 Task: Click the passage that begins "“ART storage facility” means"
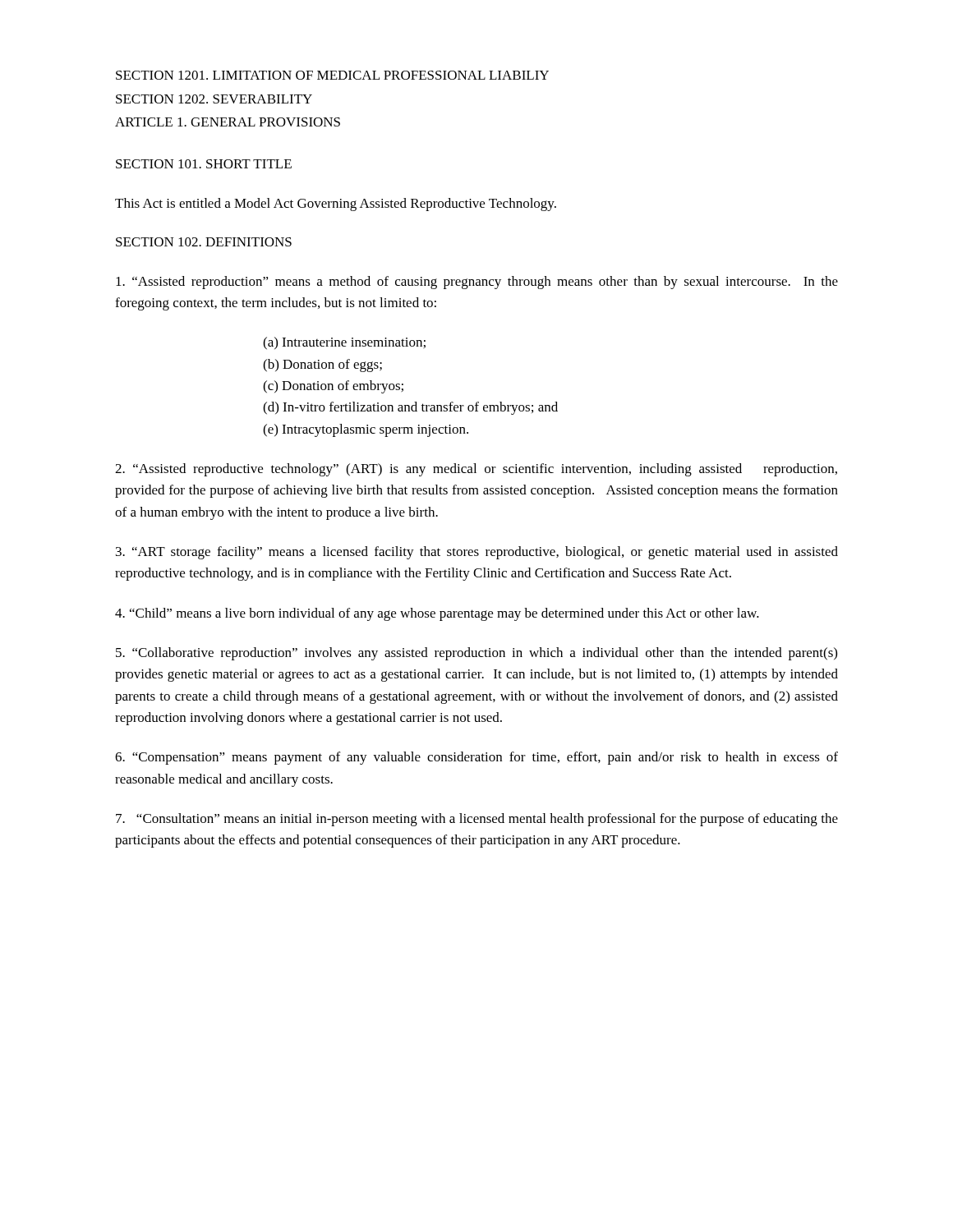click(476, 562)
